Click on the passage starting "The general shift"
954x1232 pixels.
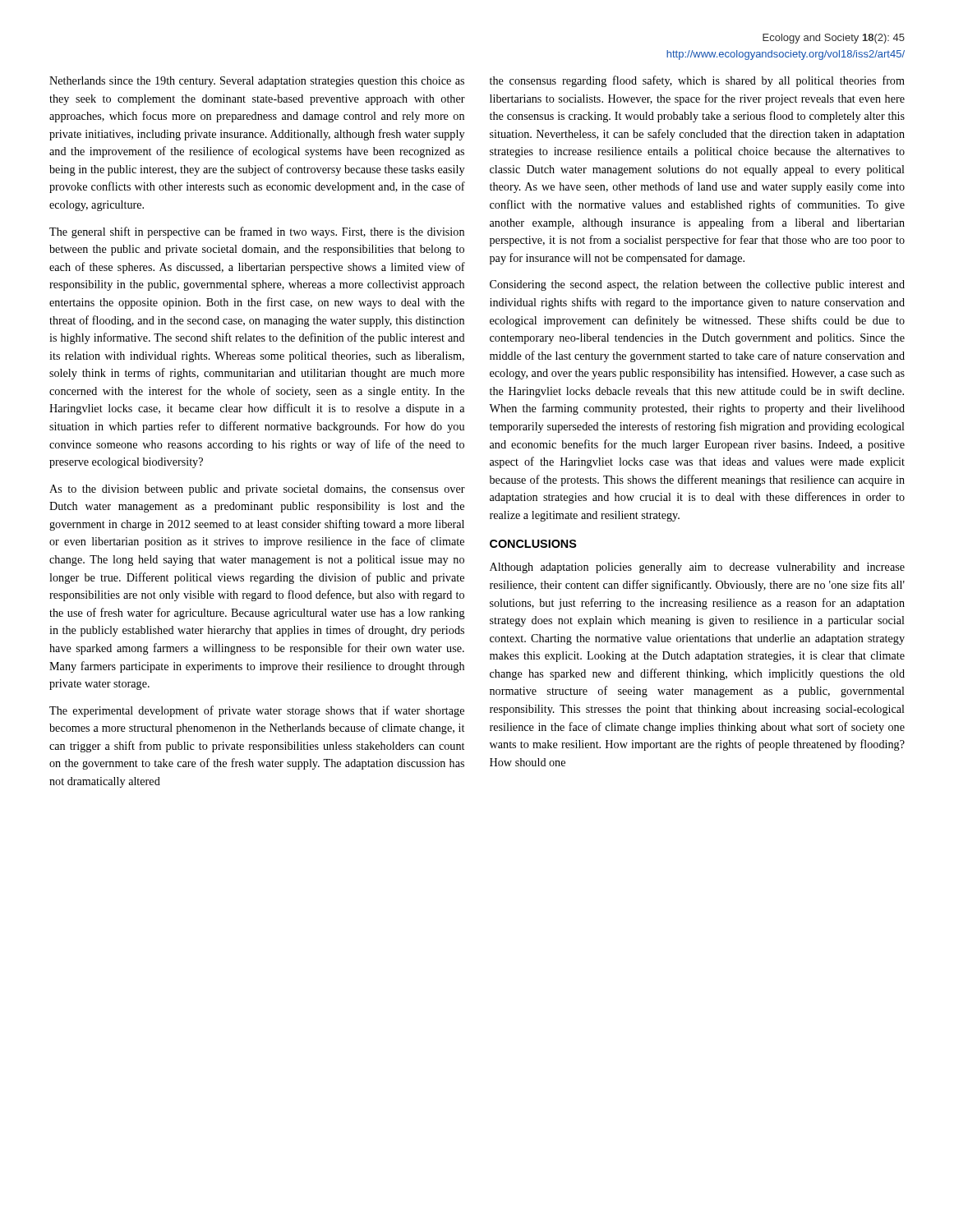pos(257,347)
